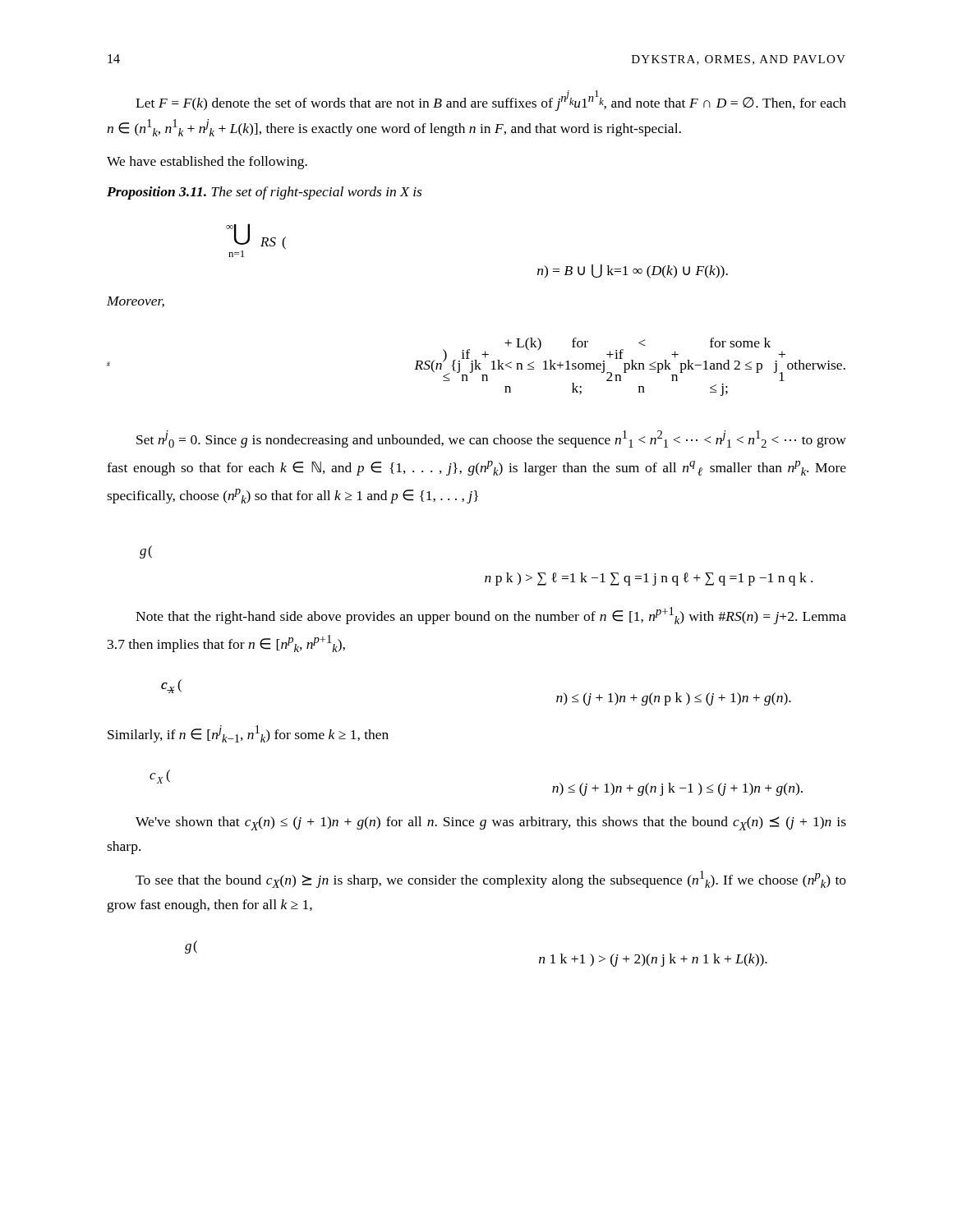Find the formula that reads "c_ c X (n) ≤ (j +"

pyautogui.click(x=169, y=693)
